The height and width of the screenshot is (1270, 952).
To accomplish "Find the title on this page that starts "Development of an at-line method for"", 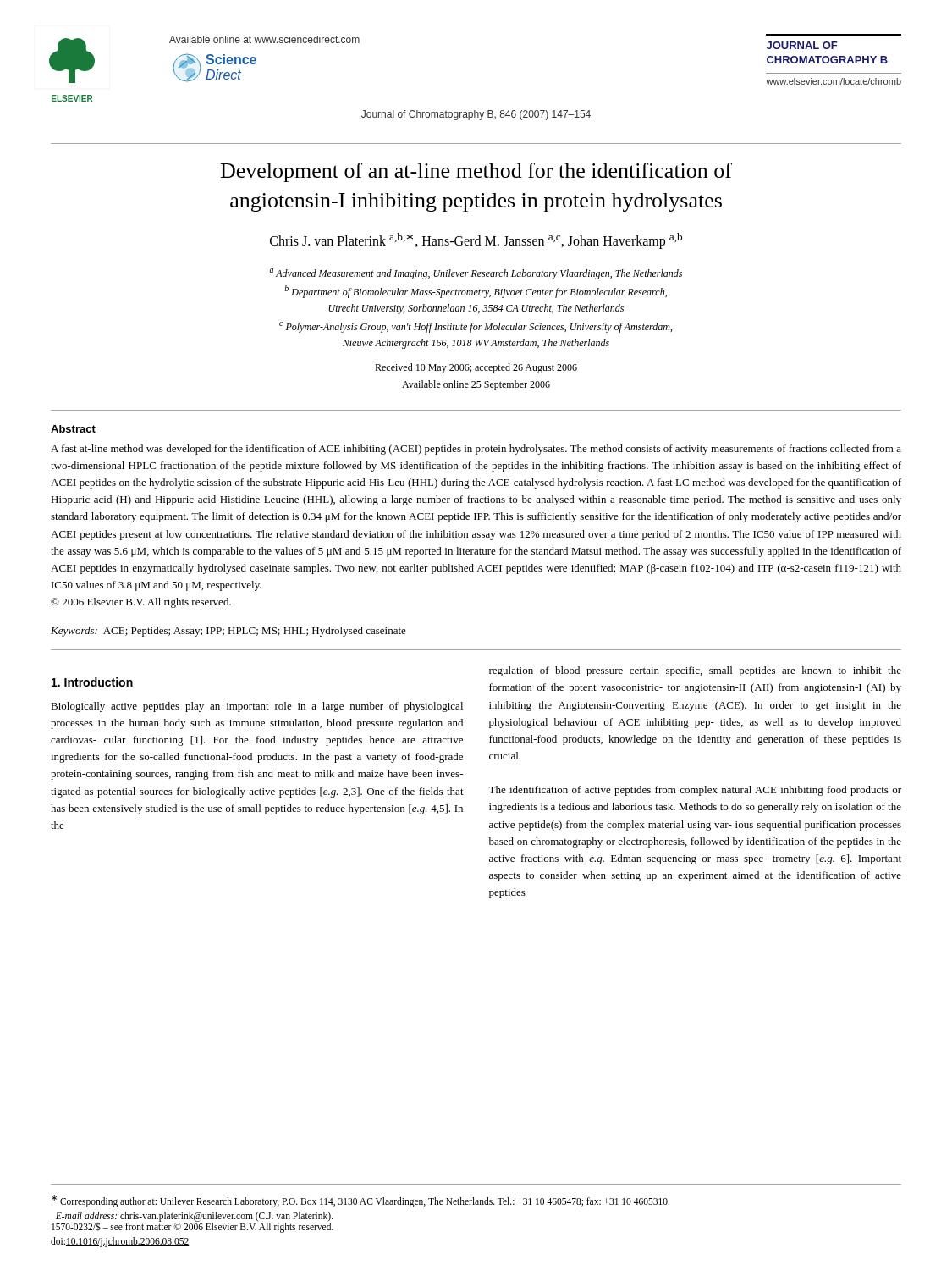I will pos(476,185).
